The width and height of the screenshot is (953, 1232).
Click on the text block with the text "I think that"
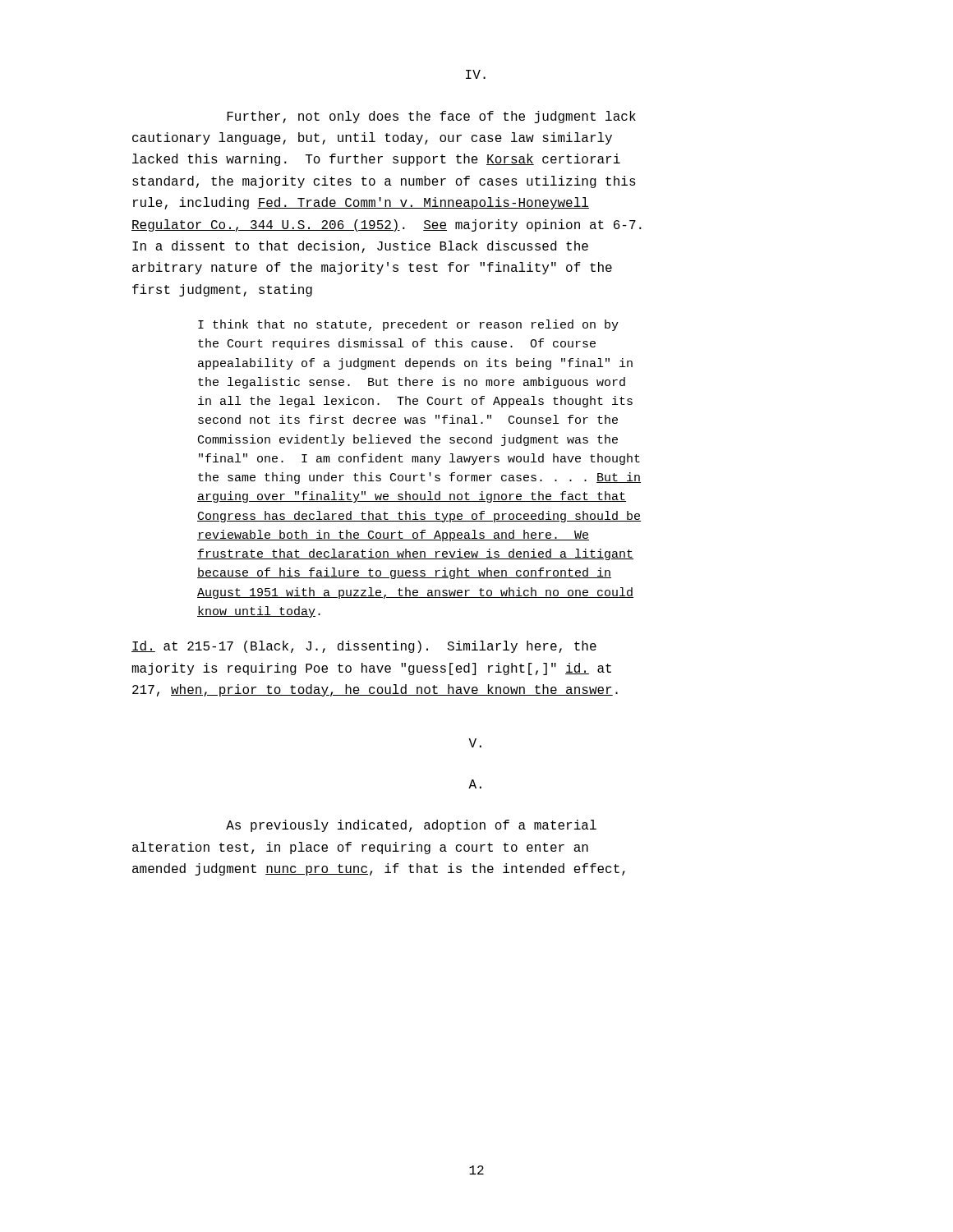click(x=419, y=469)
